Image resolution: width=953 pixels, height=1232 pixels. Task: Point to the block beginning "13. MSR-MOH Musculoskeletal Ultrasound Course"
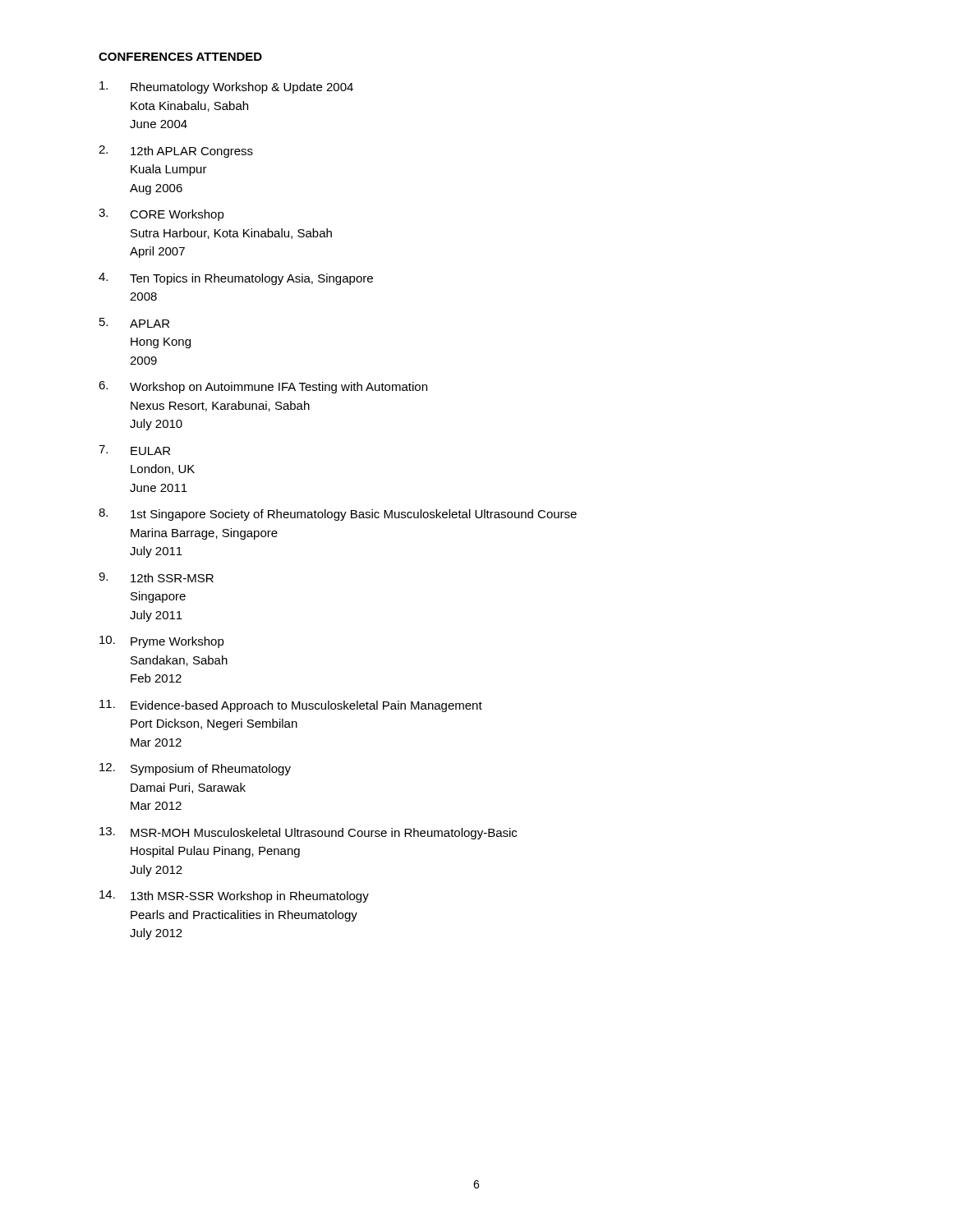(308, 833)
